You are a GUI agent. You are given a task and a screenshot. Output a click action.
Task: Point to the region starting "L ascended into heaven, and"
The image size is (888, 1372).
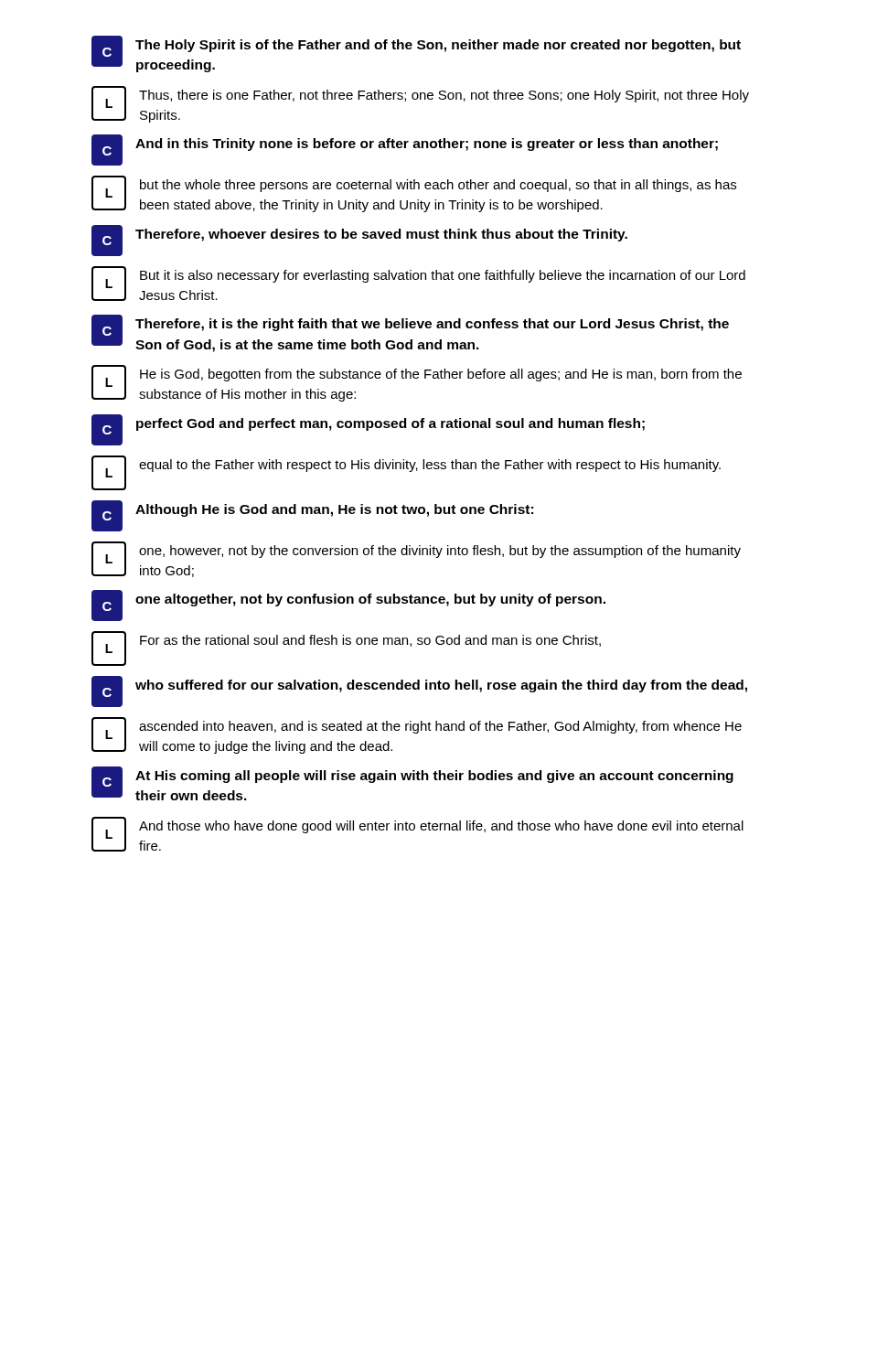tap(421, 736)
